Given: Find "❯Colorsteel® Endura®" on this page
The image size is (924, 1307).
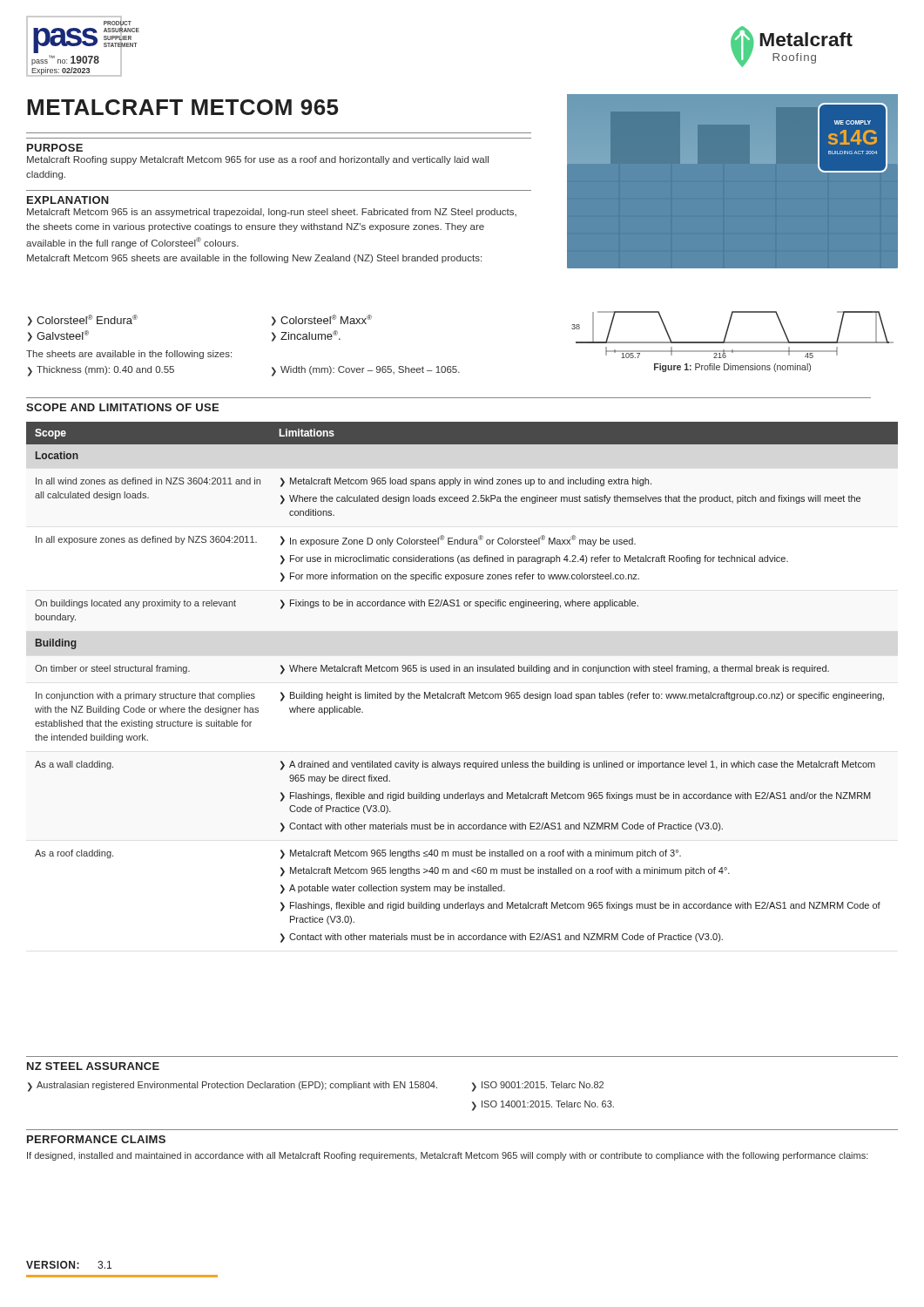Looking at the screenshot, I should click(x=82, y=320).
